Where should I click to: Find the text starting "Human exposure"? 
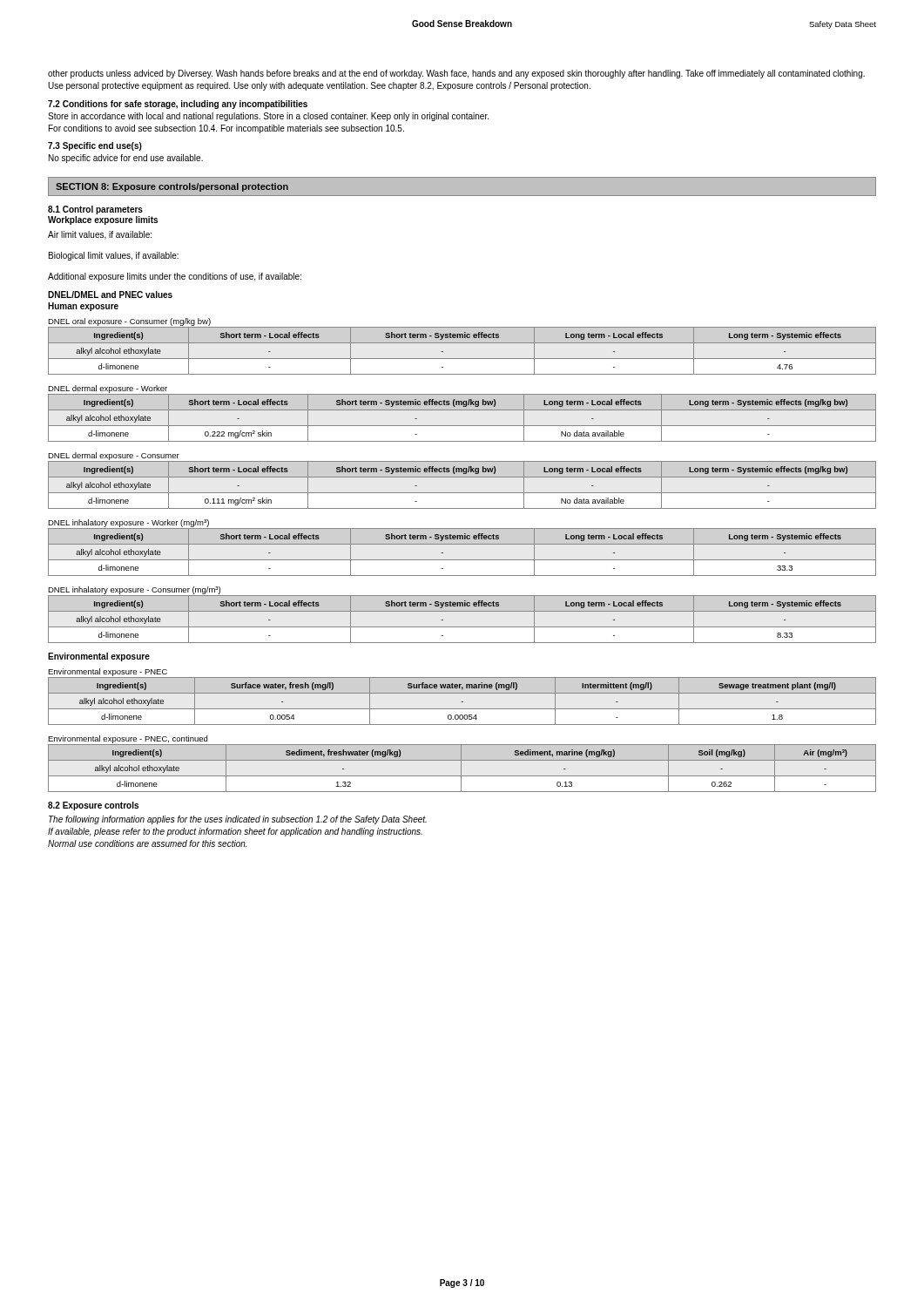[83, 306]
